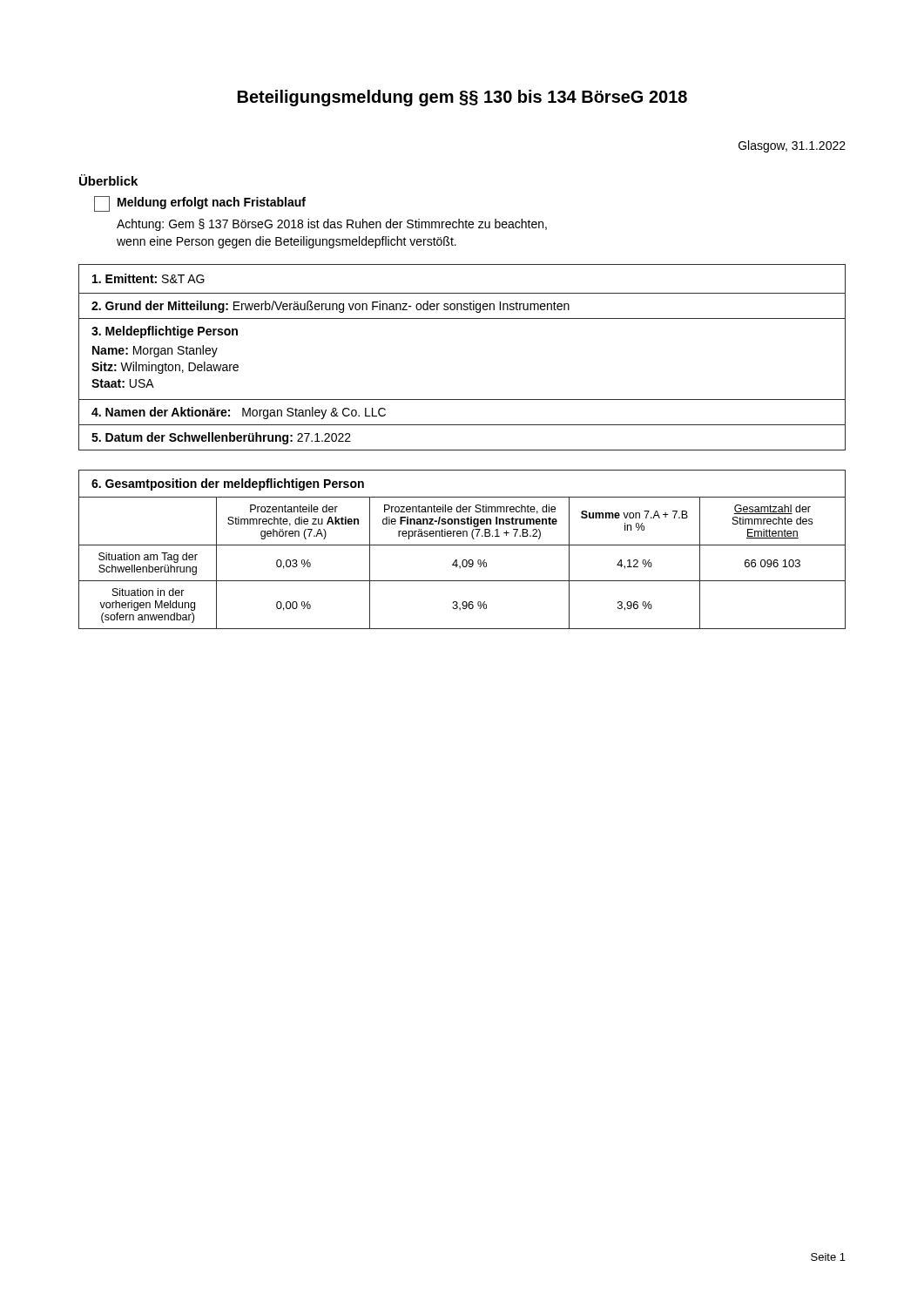Image resolution: width=924 pixels, height=1307 pixels.
Task: Click the passage that begins "Namen der Aktionäre: Morgan"
Action: click(239, 412)
